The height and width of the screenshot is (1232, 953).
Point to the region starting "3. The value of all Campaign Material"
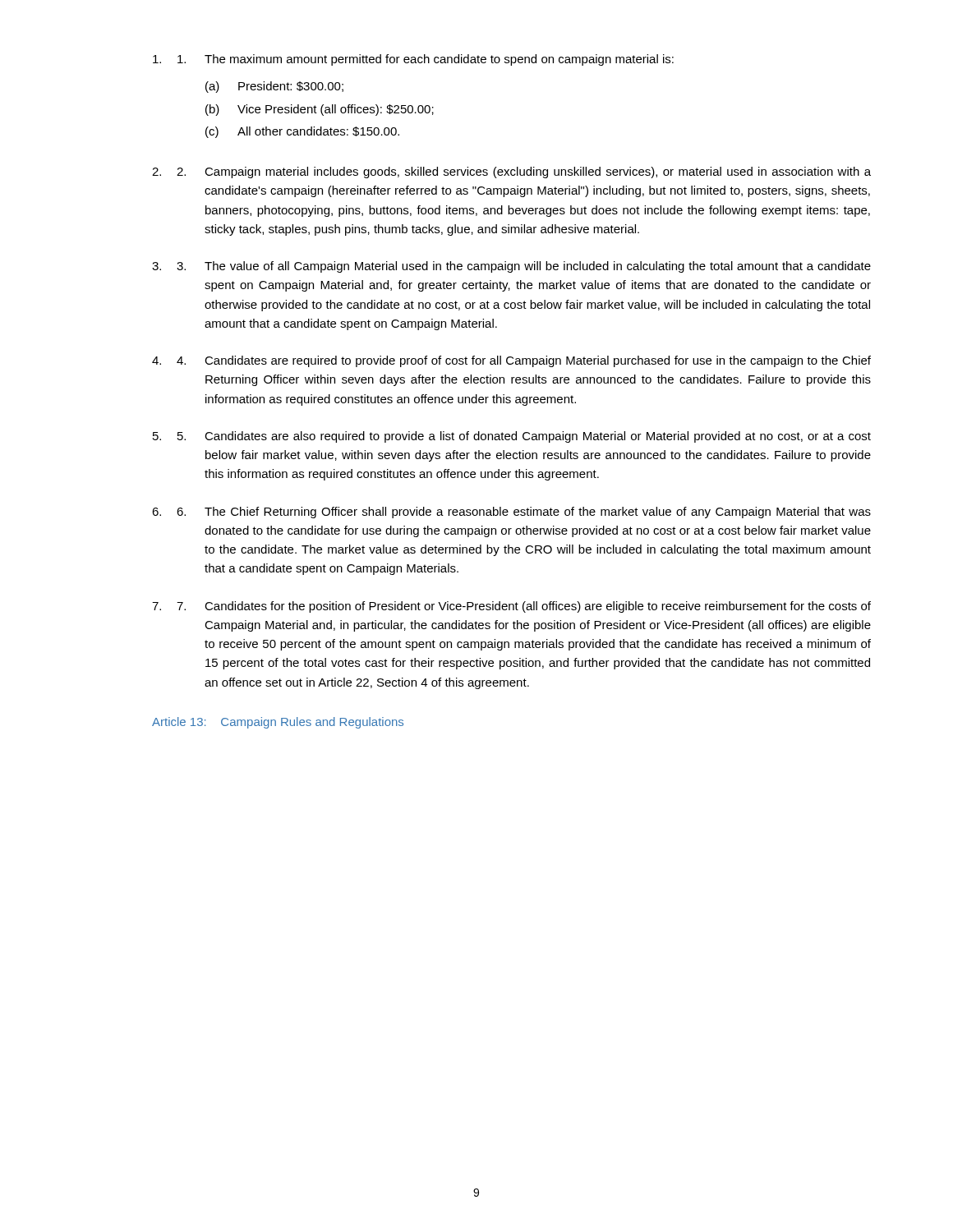pyautogui.click(x=524, y=294)
